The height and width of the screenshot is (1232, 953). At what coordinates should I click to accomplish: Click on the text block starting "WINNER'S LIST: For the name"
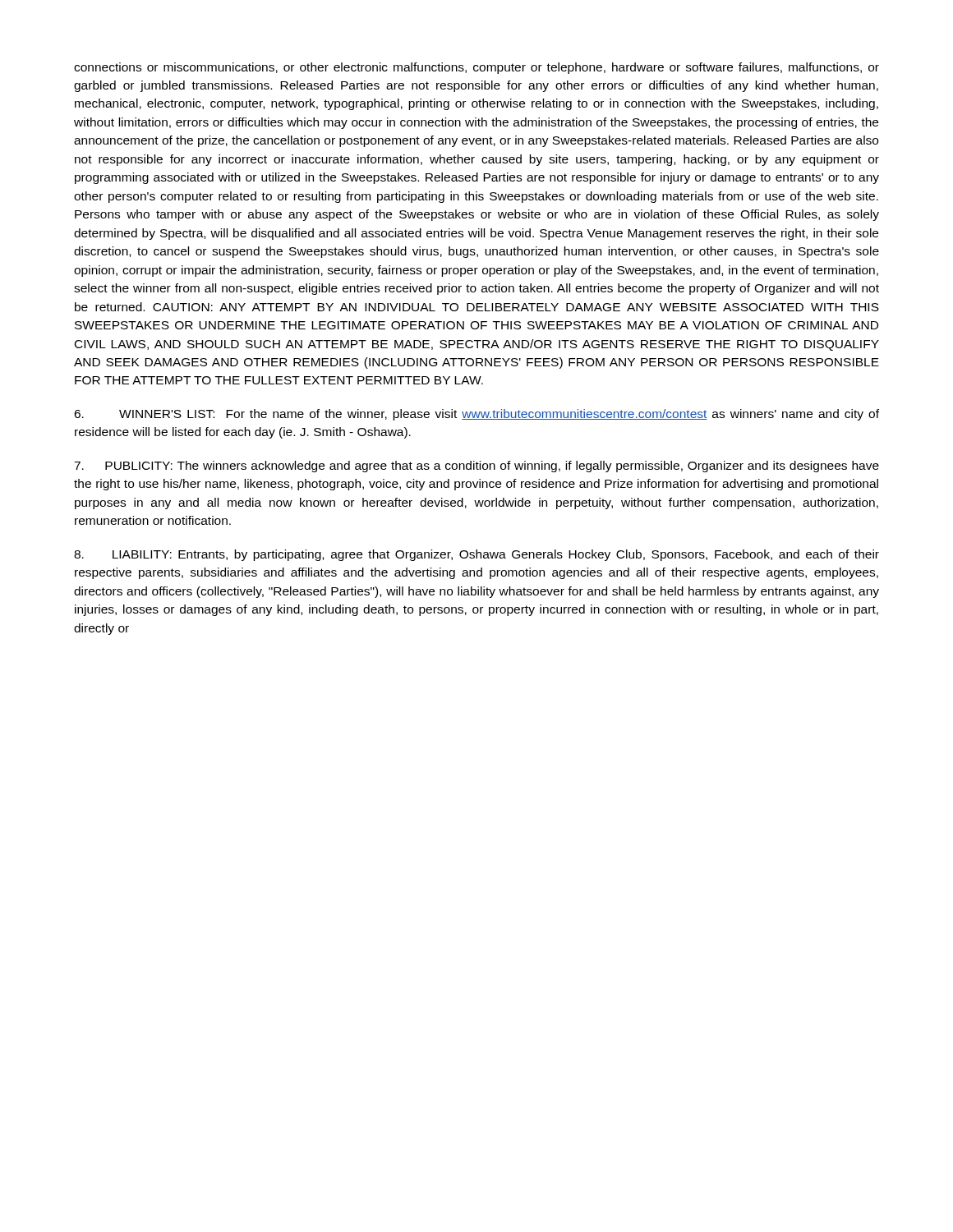point(476,423)
